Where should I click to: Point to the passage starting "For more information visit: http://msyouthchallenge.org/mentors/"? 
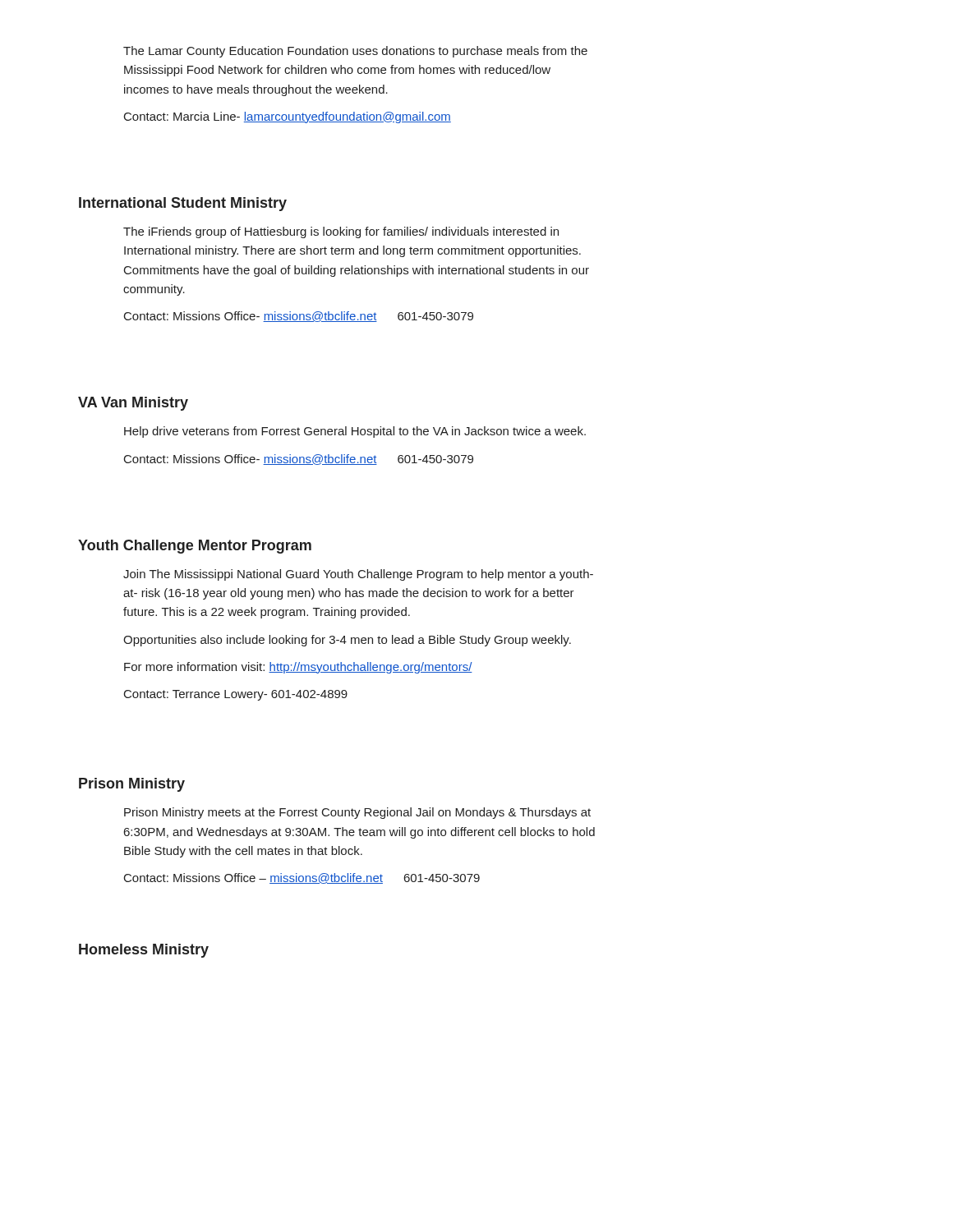(x=298, y=666)
